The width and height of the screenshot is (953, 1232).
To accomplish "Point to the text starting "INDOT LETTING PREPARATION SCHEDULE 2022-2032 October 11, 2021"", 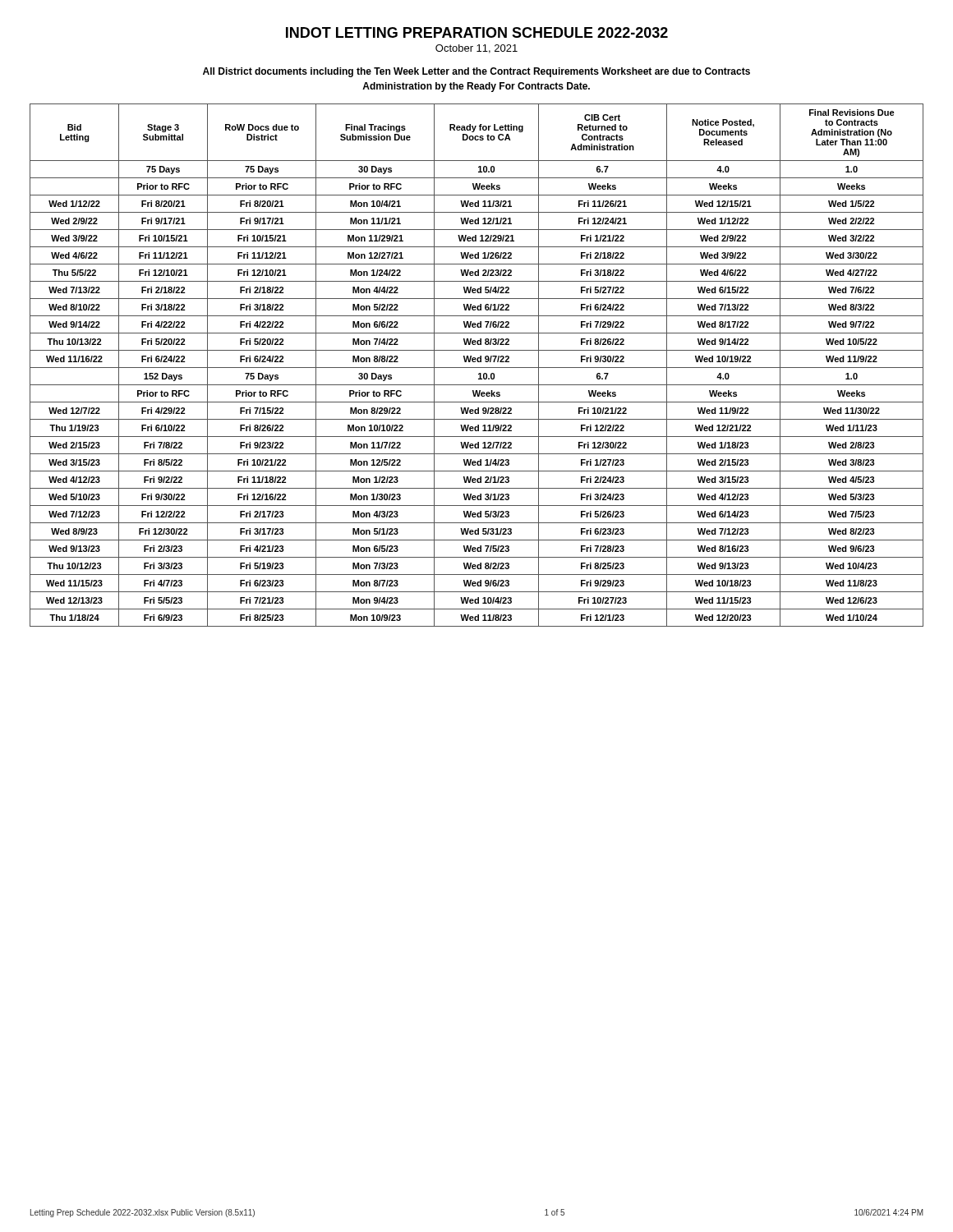I will [476, 39].
